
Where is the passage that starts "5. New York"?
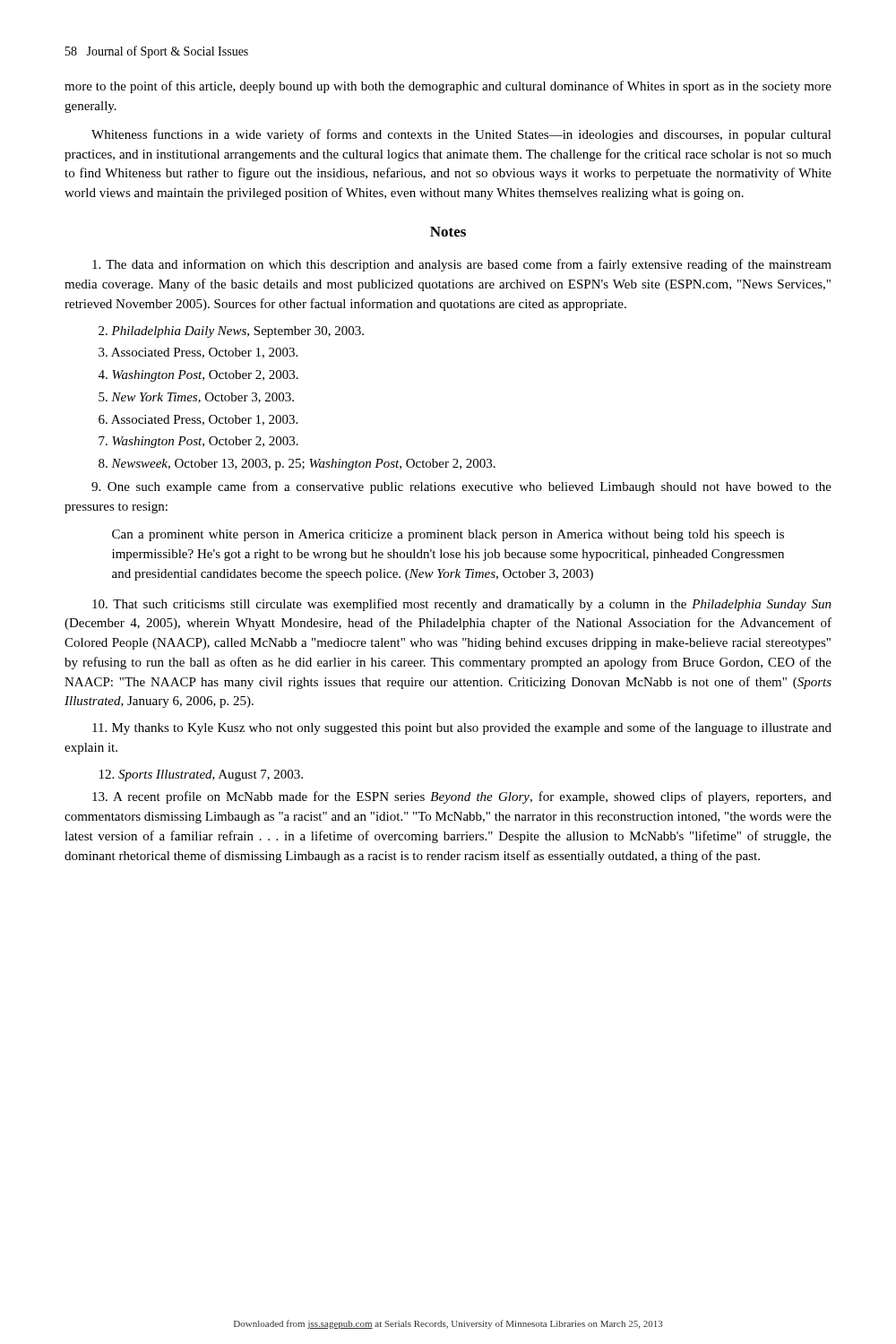pos(196,397)
